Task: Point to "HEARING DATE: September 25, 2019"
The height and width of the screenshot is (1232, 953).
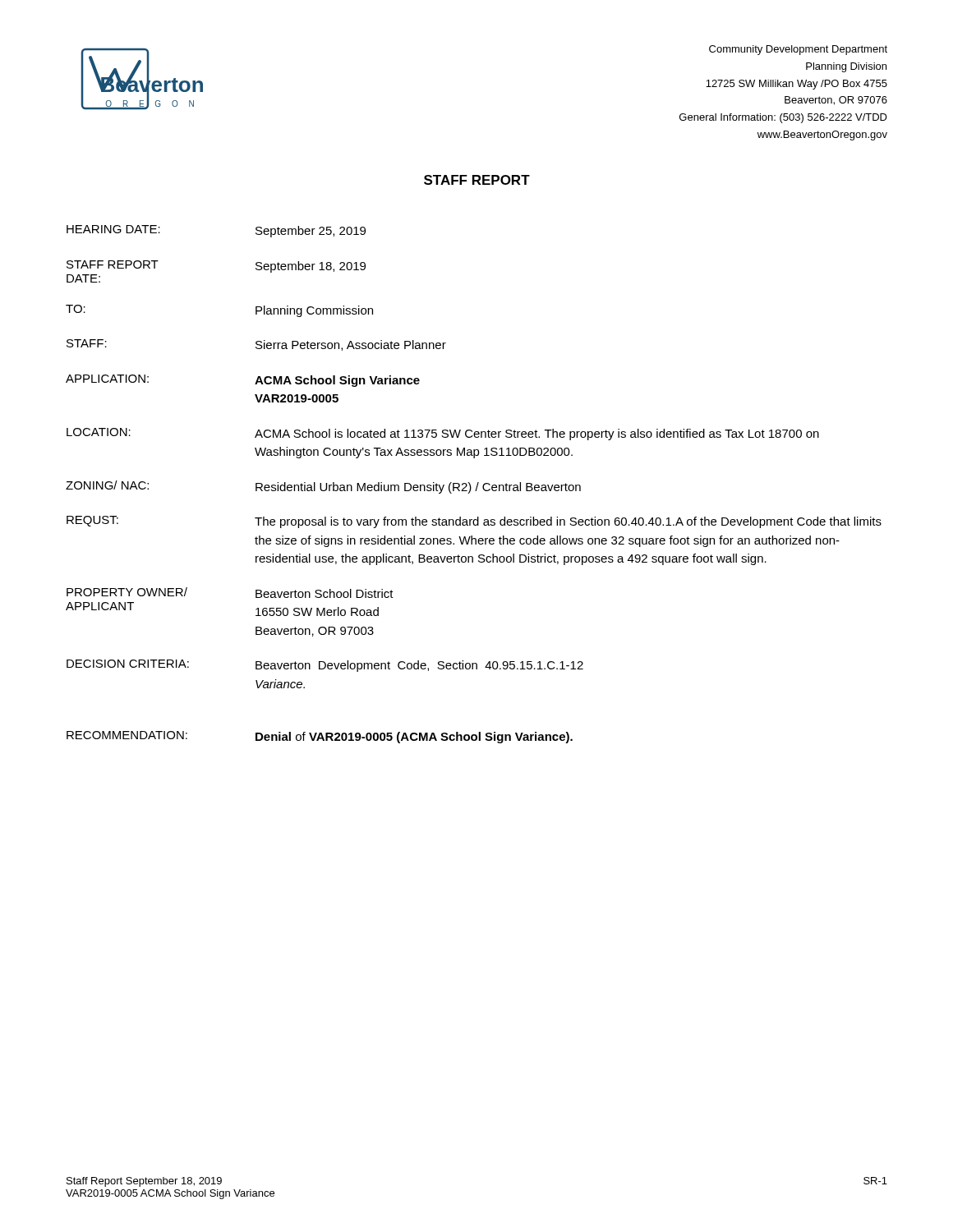Action: coord(118,230)
